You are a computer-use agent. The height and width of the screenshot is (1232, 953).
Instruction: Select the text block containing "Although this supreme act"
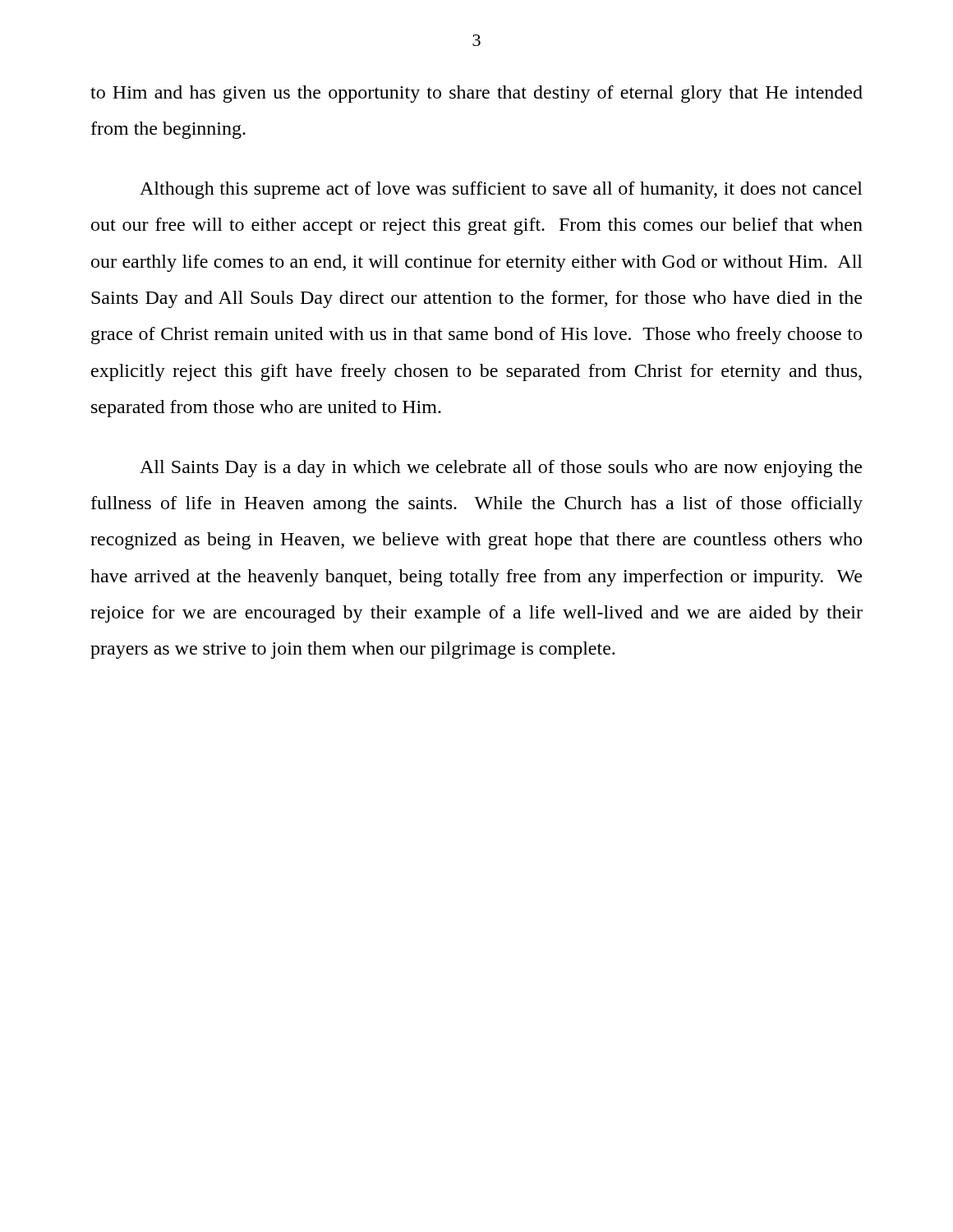pyautogui.click(x=476, y=297)
